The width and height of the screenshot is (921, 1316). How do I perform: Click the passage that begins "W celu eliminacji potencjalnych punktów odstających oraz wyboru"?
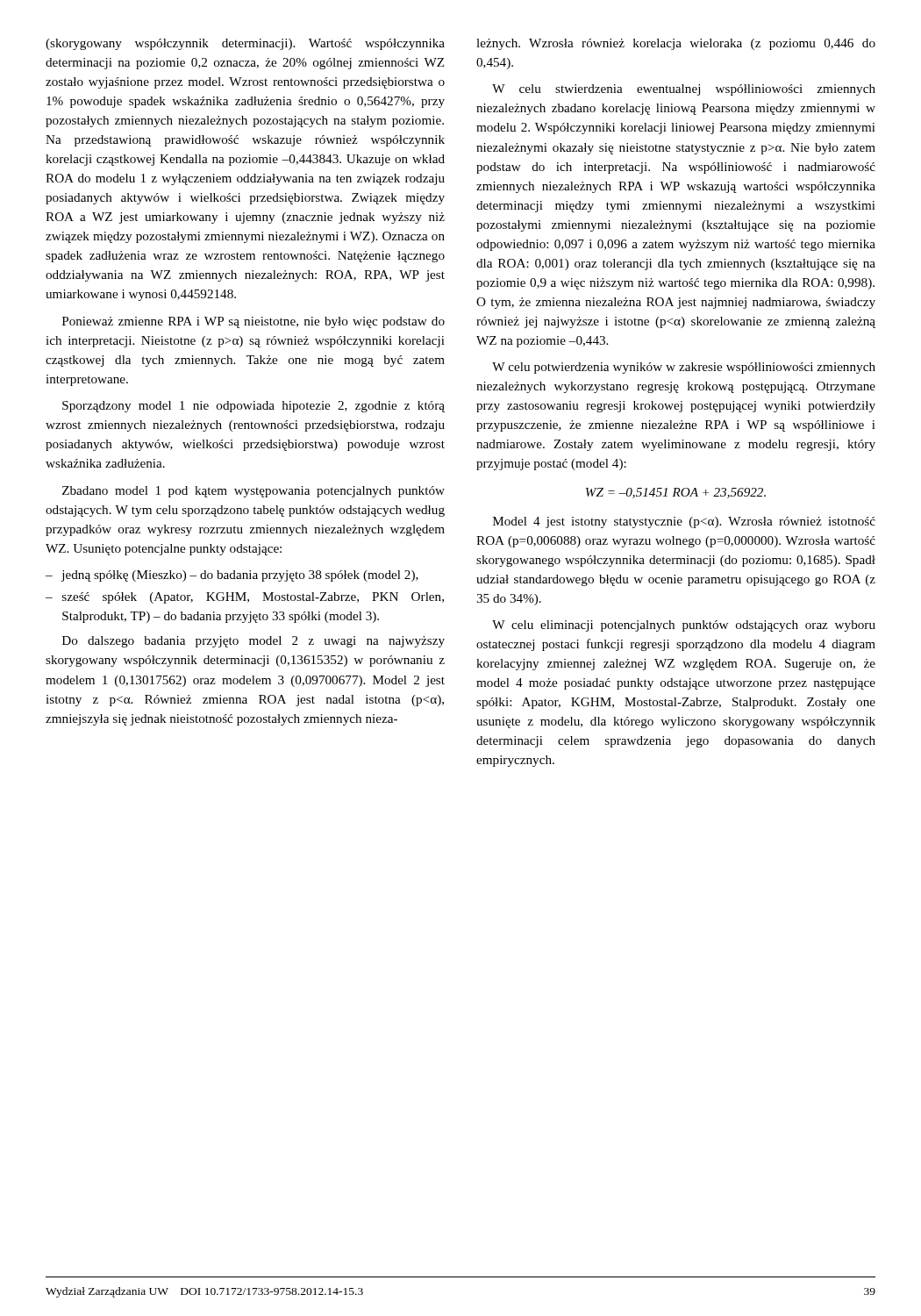tap(676, 693)
